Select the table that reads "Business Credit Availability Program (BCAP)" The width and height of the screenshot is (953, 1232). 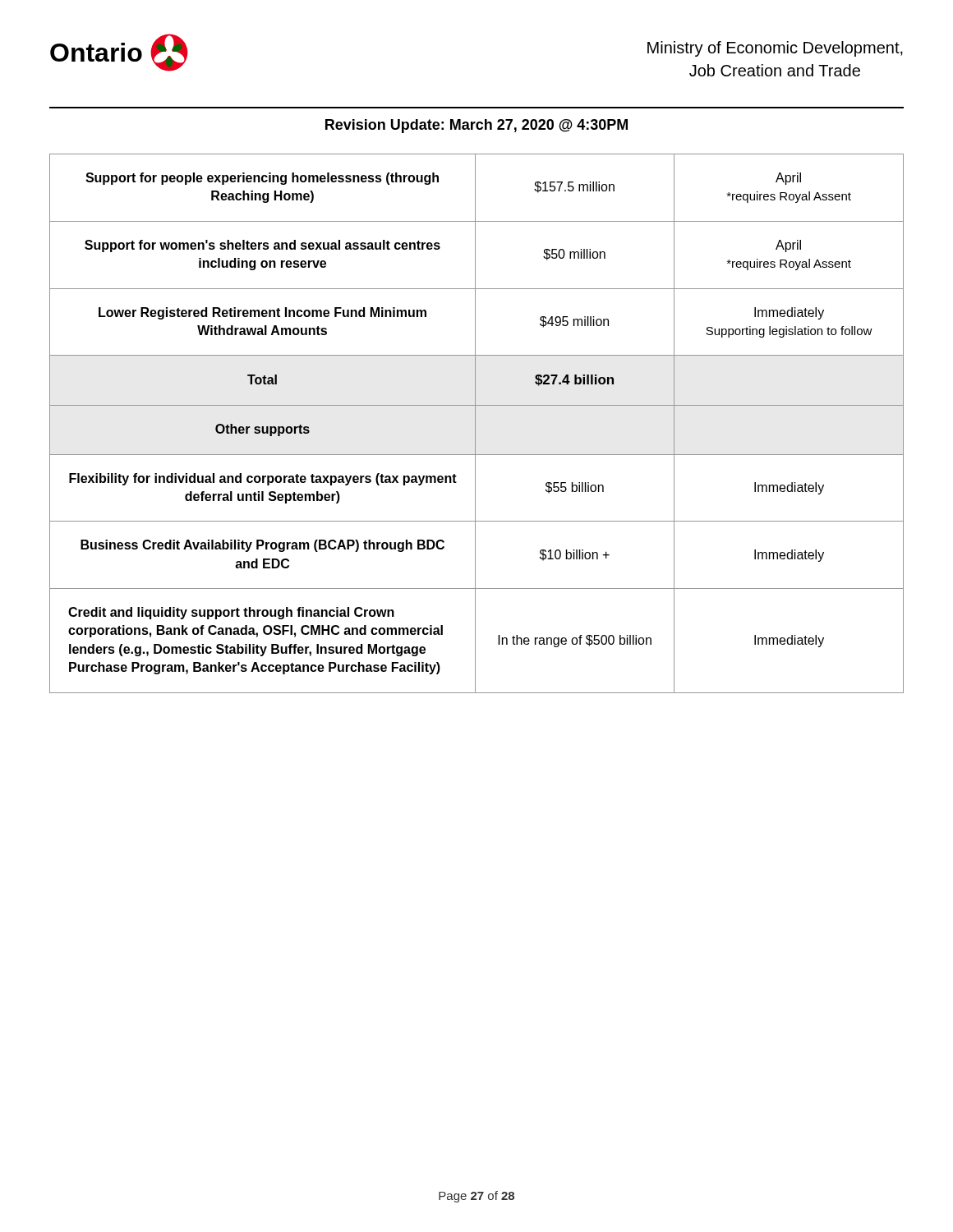[x=476, y=423]
